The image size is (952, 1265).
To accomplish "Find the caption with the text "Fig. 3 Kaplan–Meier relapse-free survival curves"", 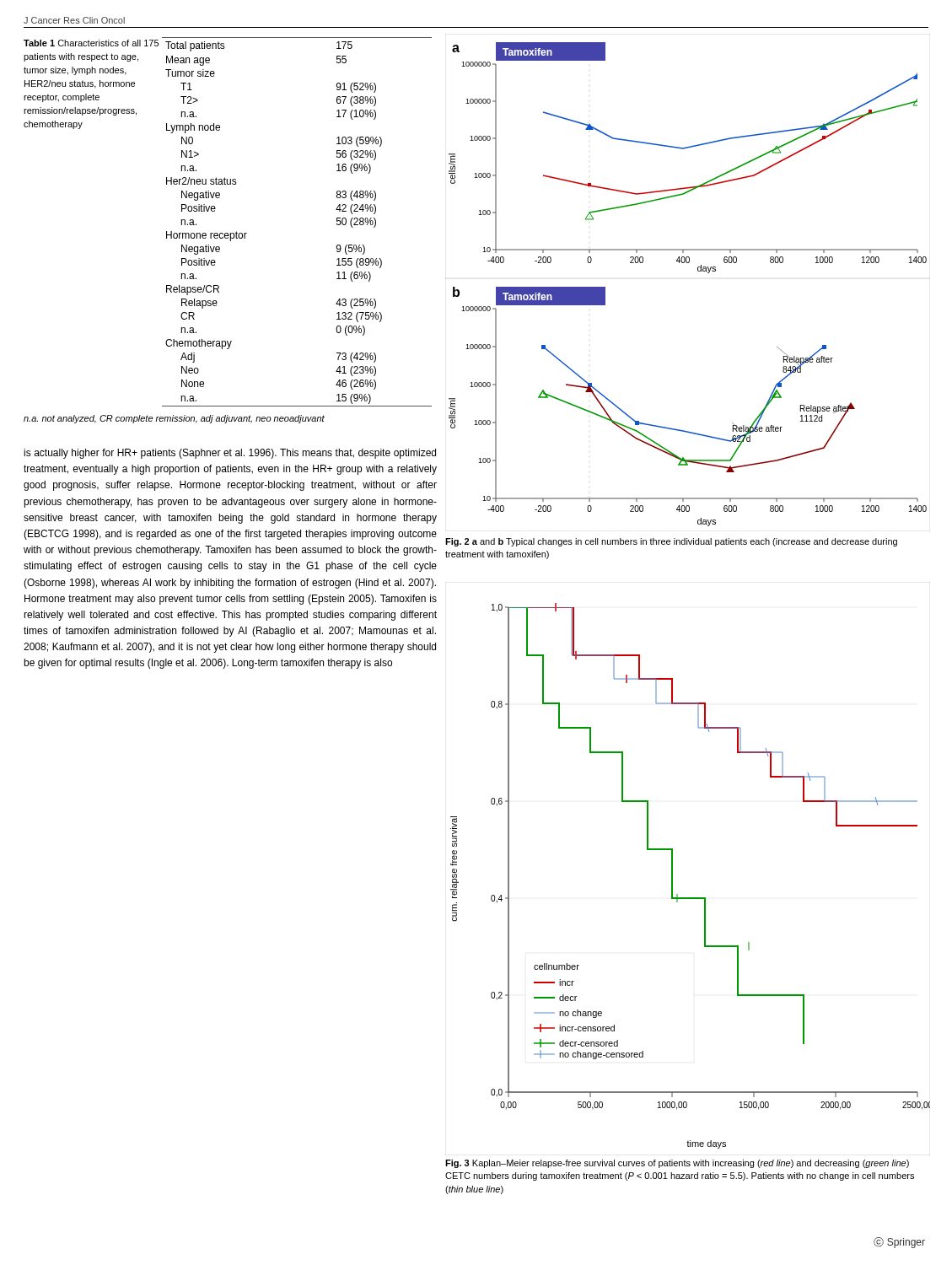I will 680,1176.
